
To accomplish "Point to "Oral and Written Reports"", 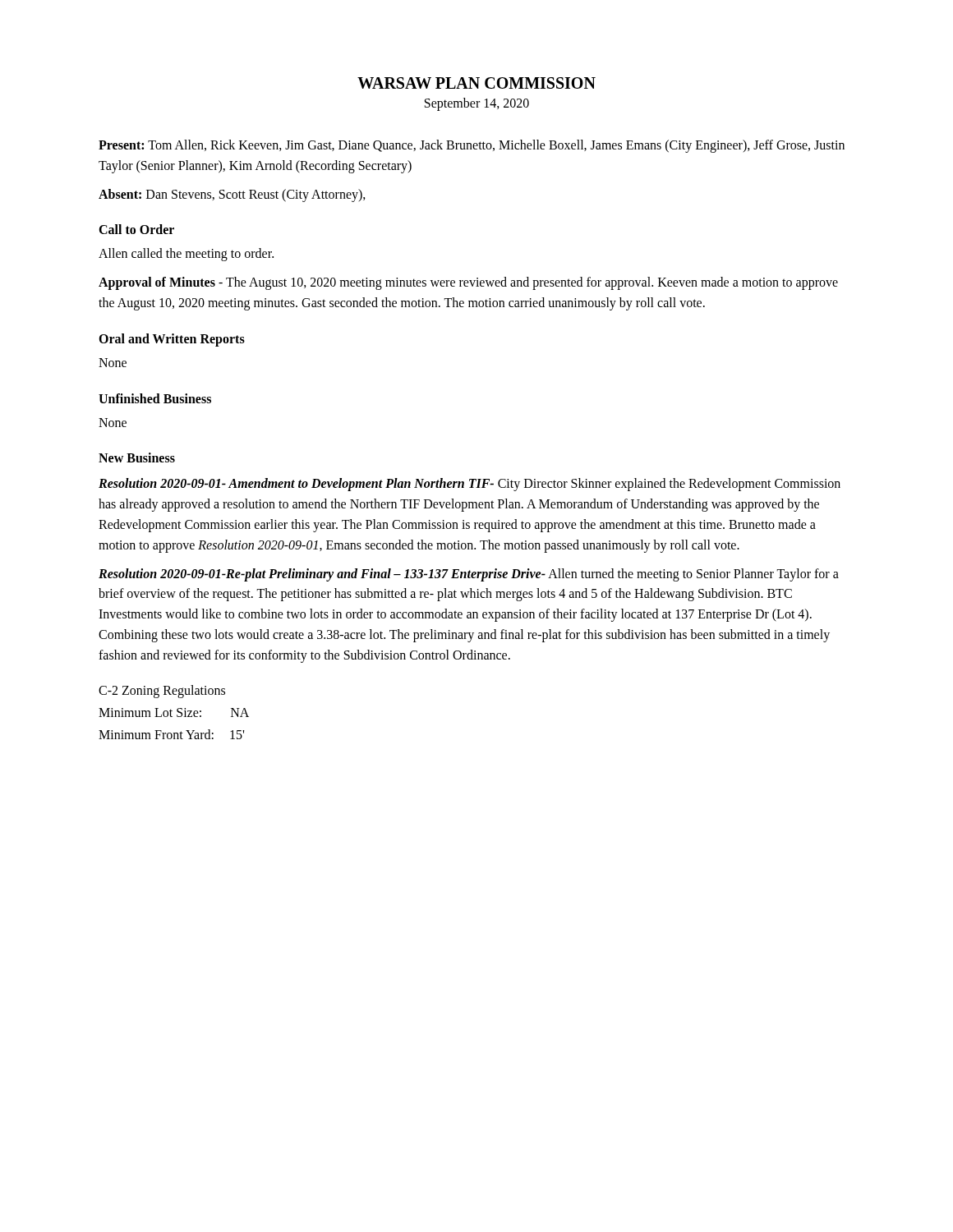I will click(x=172, y=339).
